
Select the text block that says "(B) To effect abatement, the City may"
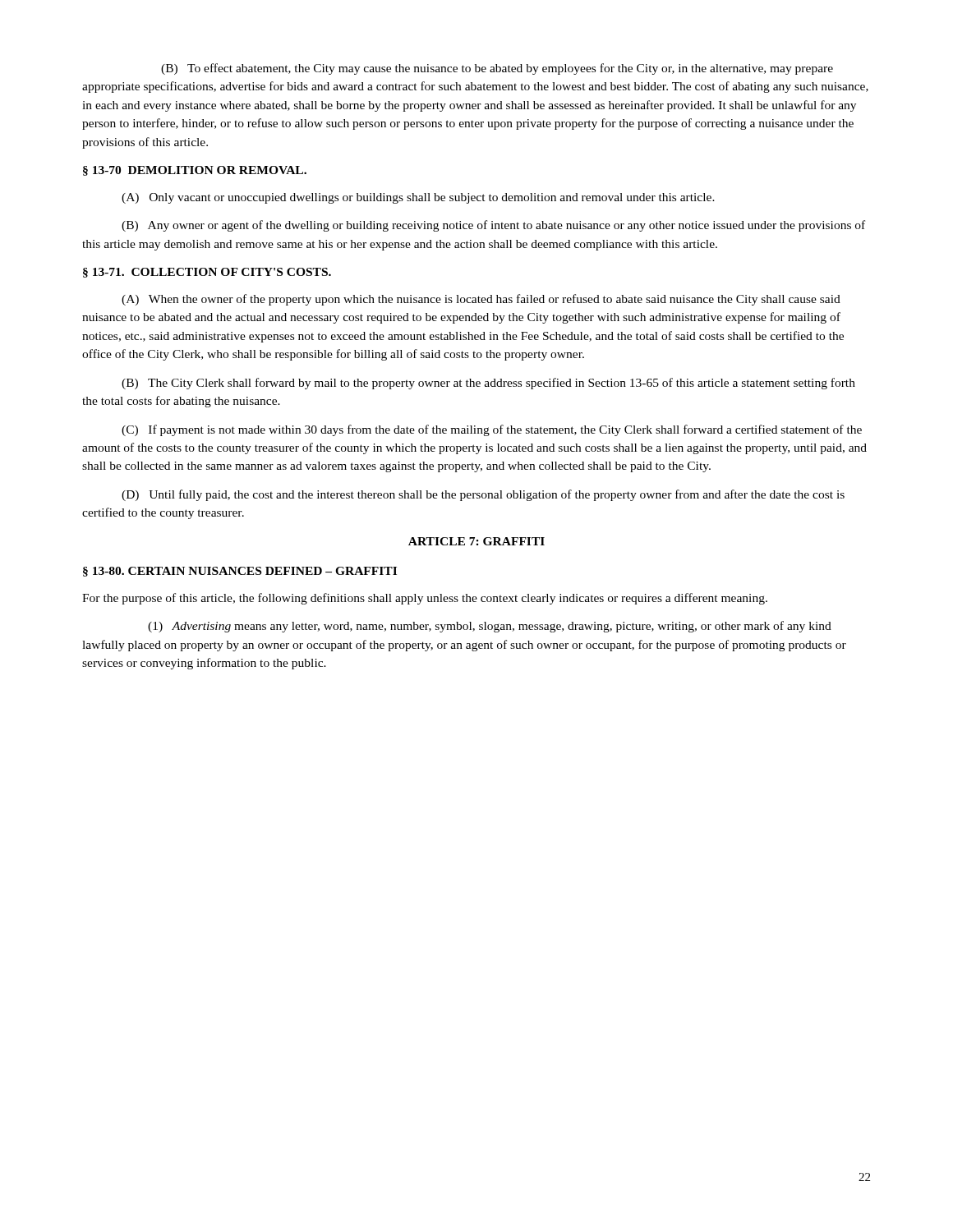click(476, 105)
